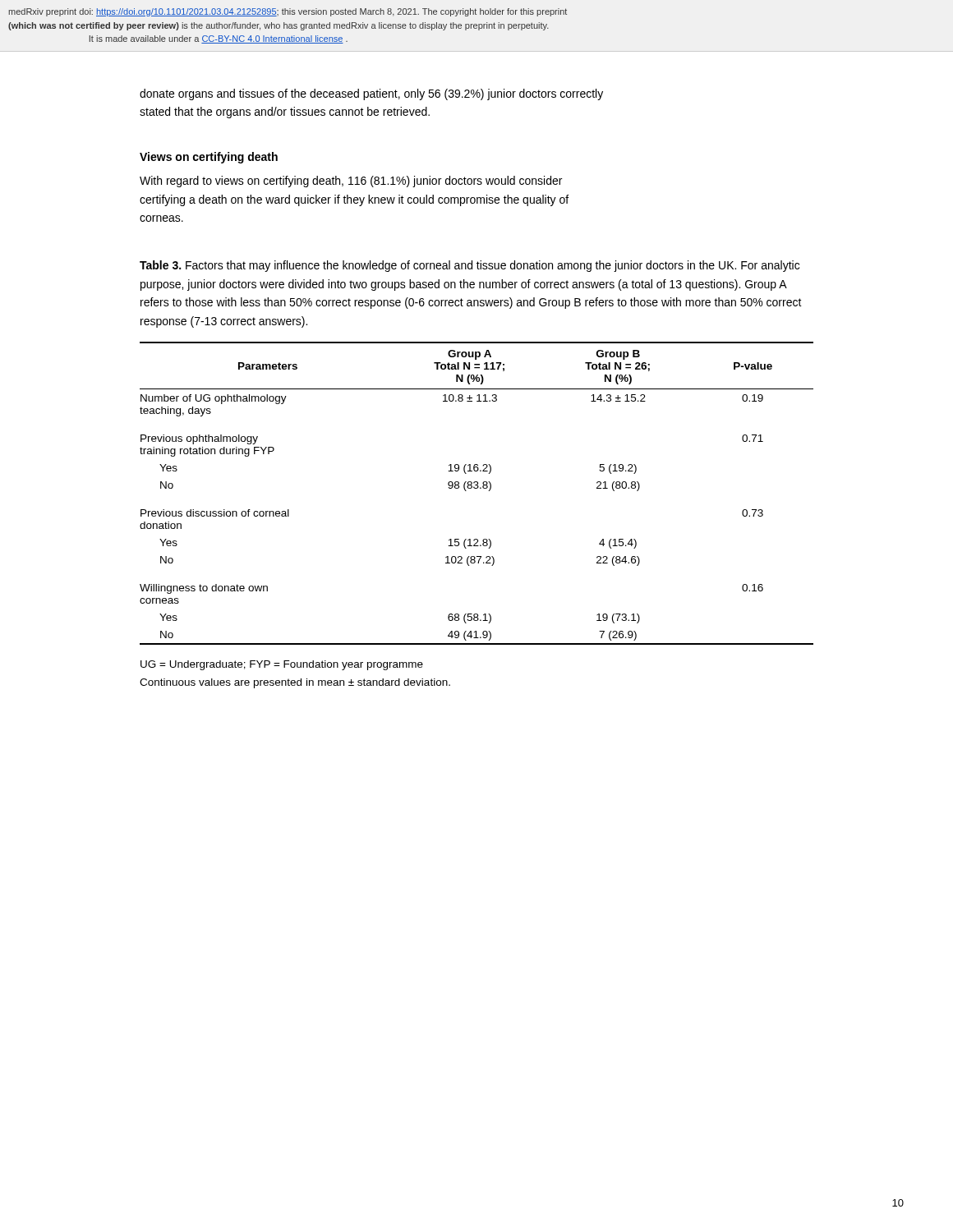Find the block on this page that starts "stated that the"
The height and width of the screenshot is (1232, 953).
point(285,112)
